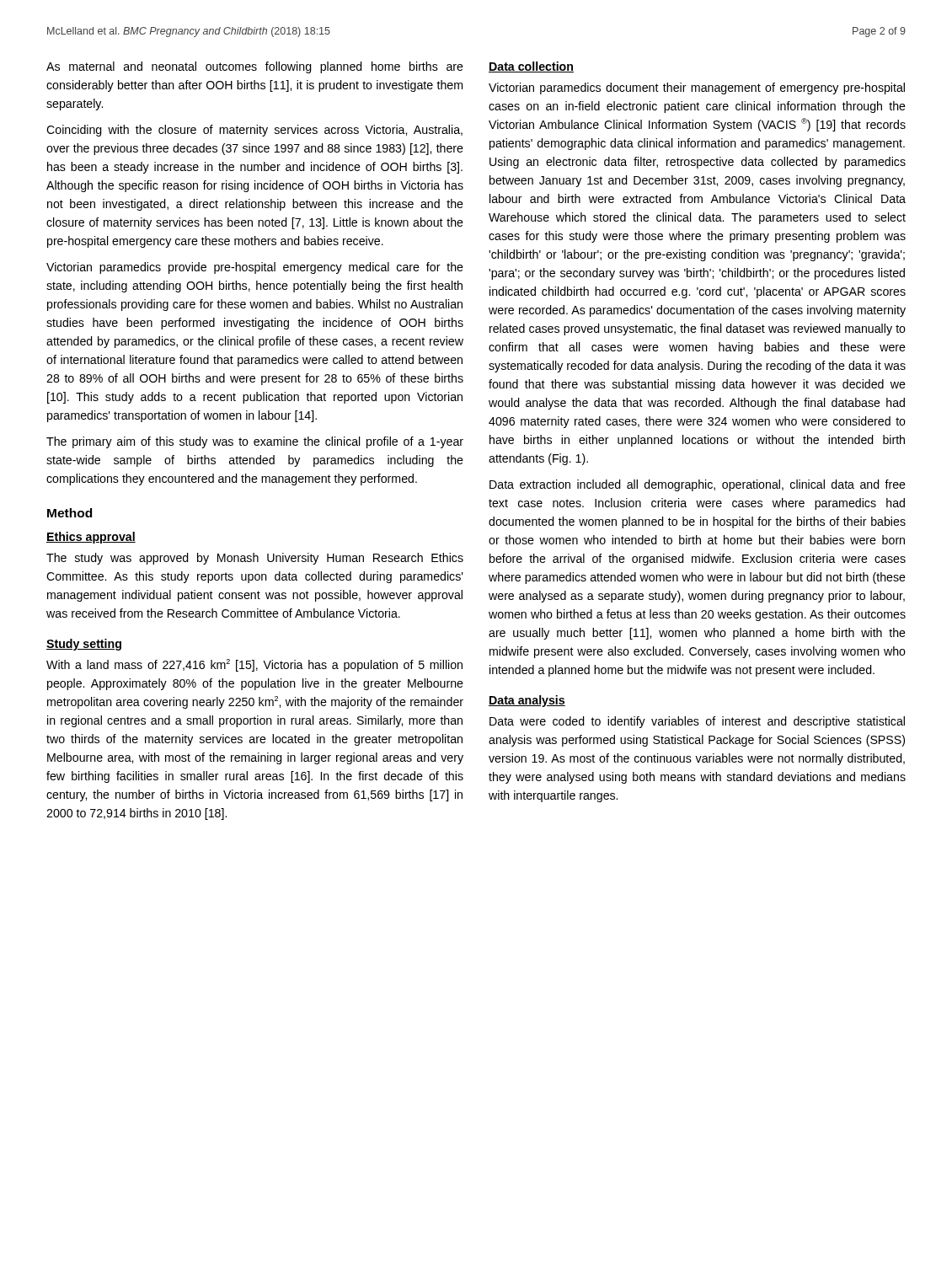The height and width of the screenshot is (1264, 952).
Task: Point to the text starting "Coinciding with the closure of maternity services"
Action: click(x=255, y=185)
